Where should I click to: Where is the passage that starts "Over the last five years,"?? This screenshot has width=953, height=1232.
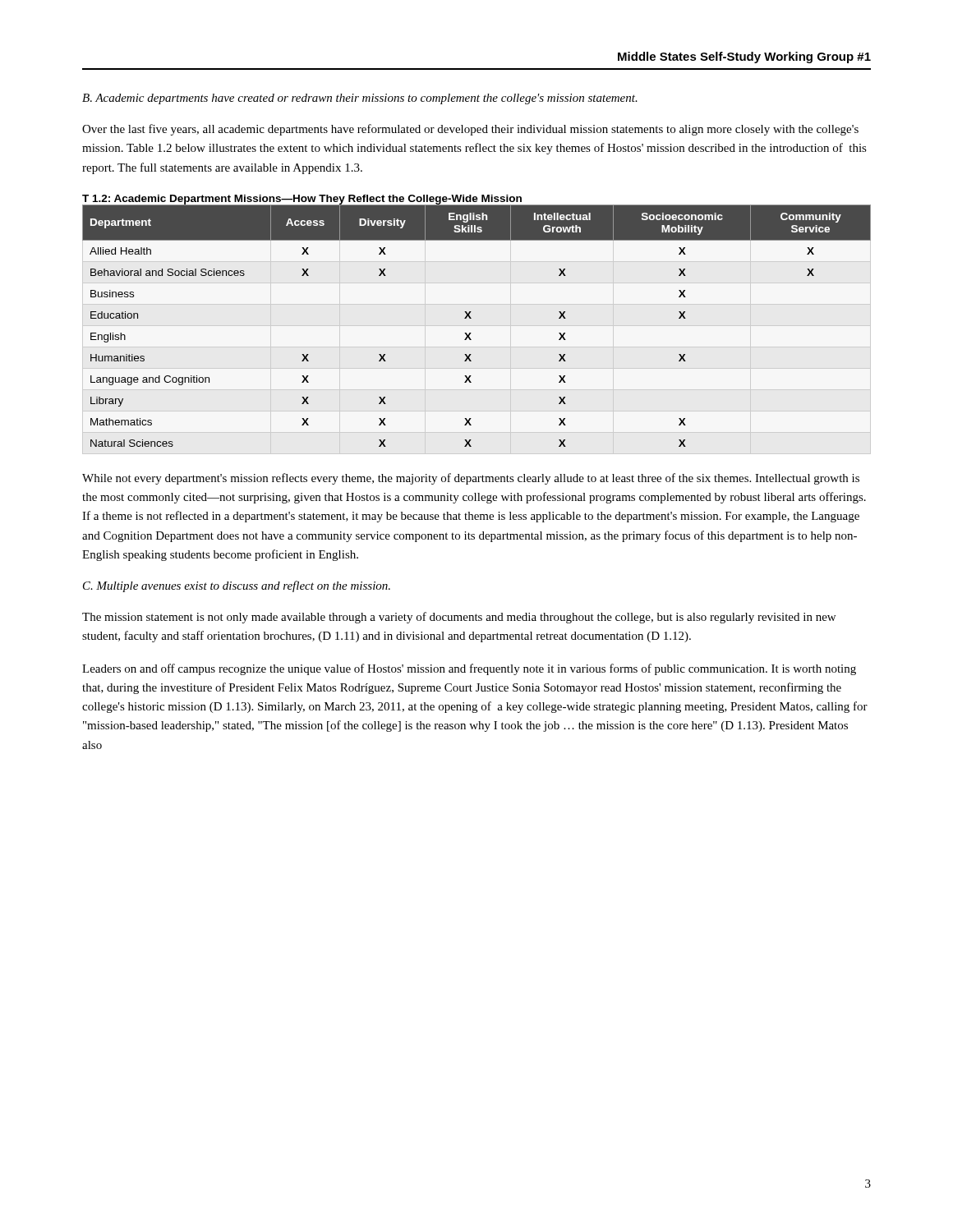click(x=474, y=148)
